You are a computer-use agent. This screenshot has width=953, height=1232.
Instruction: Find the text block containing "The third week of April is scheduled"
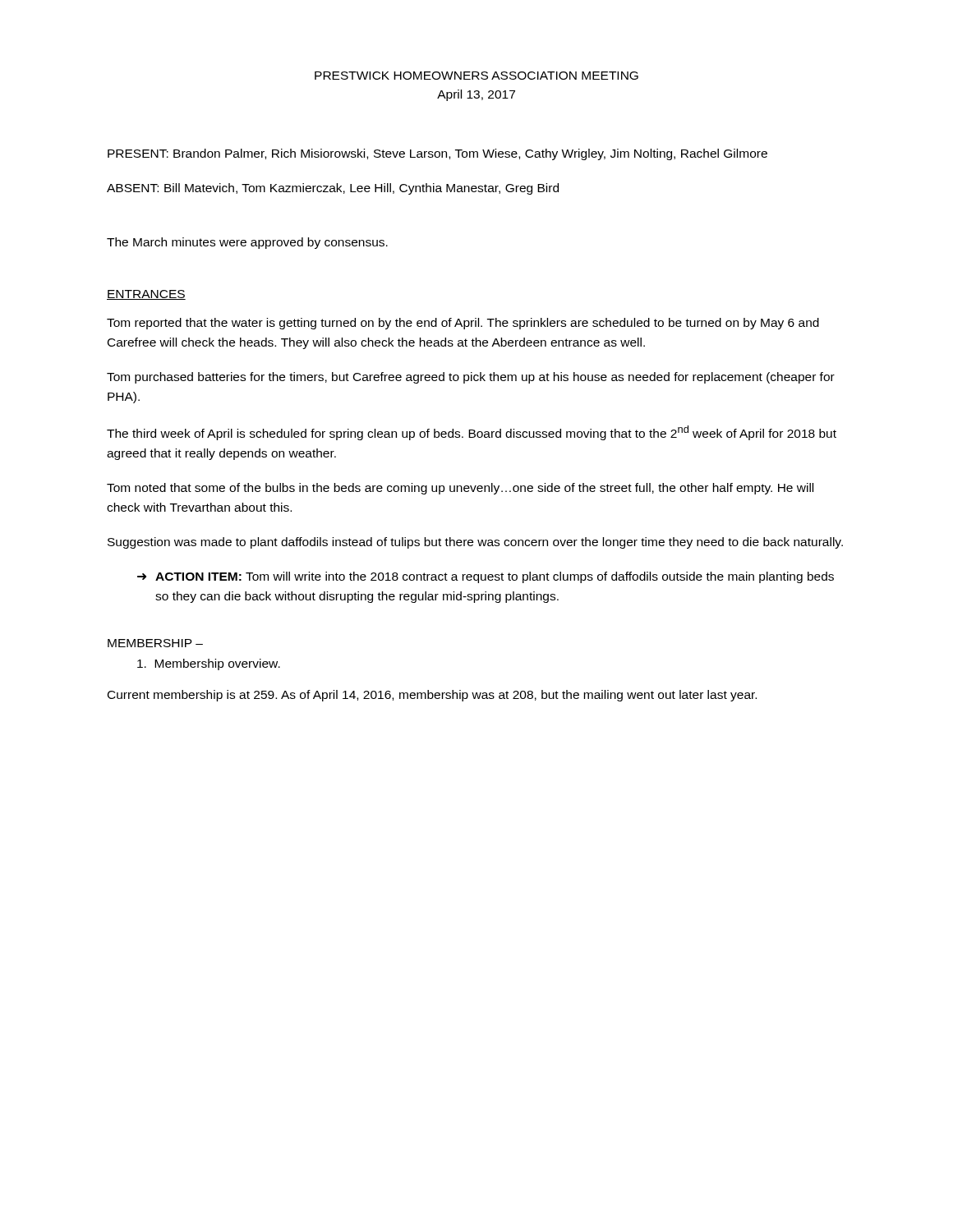(472, 441)
